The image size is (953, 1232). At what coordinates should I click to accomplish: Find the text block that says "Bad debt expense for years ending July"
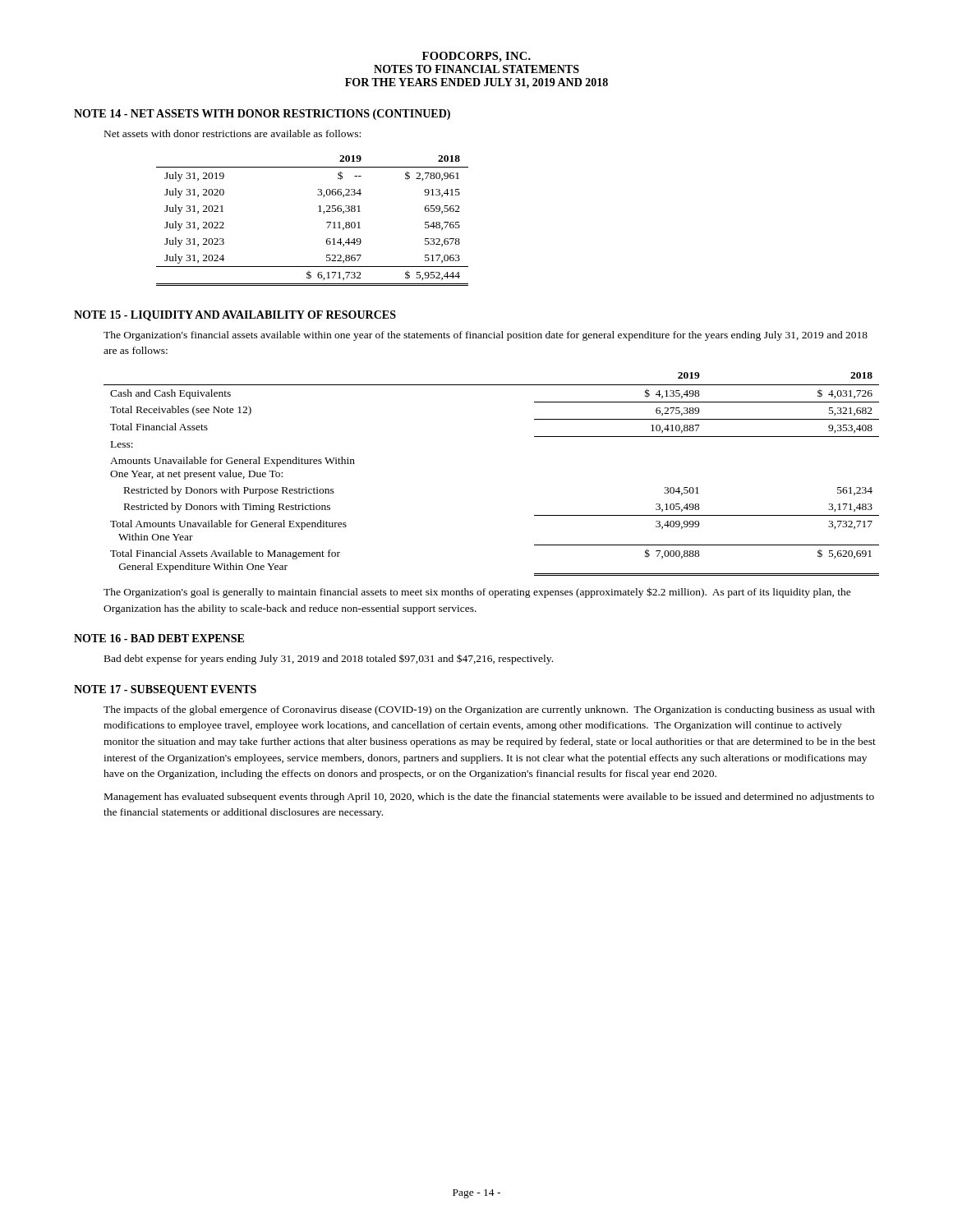pyautogui.click(x=329, y=659)
